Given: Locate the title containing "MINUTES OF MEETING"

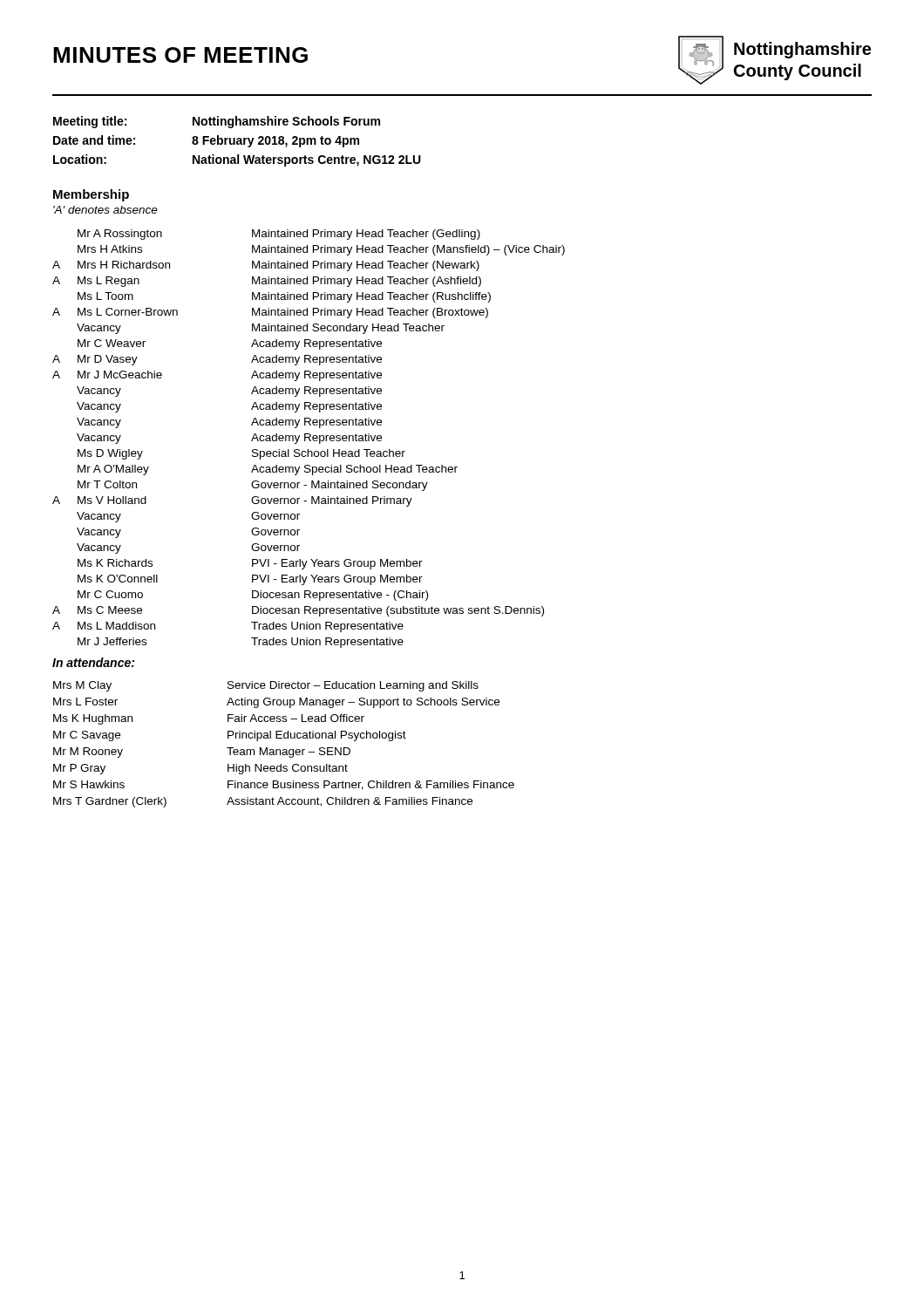Looking at the screenshot, I should [x=181, y=55].
